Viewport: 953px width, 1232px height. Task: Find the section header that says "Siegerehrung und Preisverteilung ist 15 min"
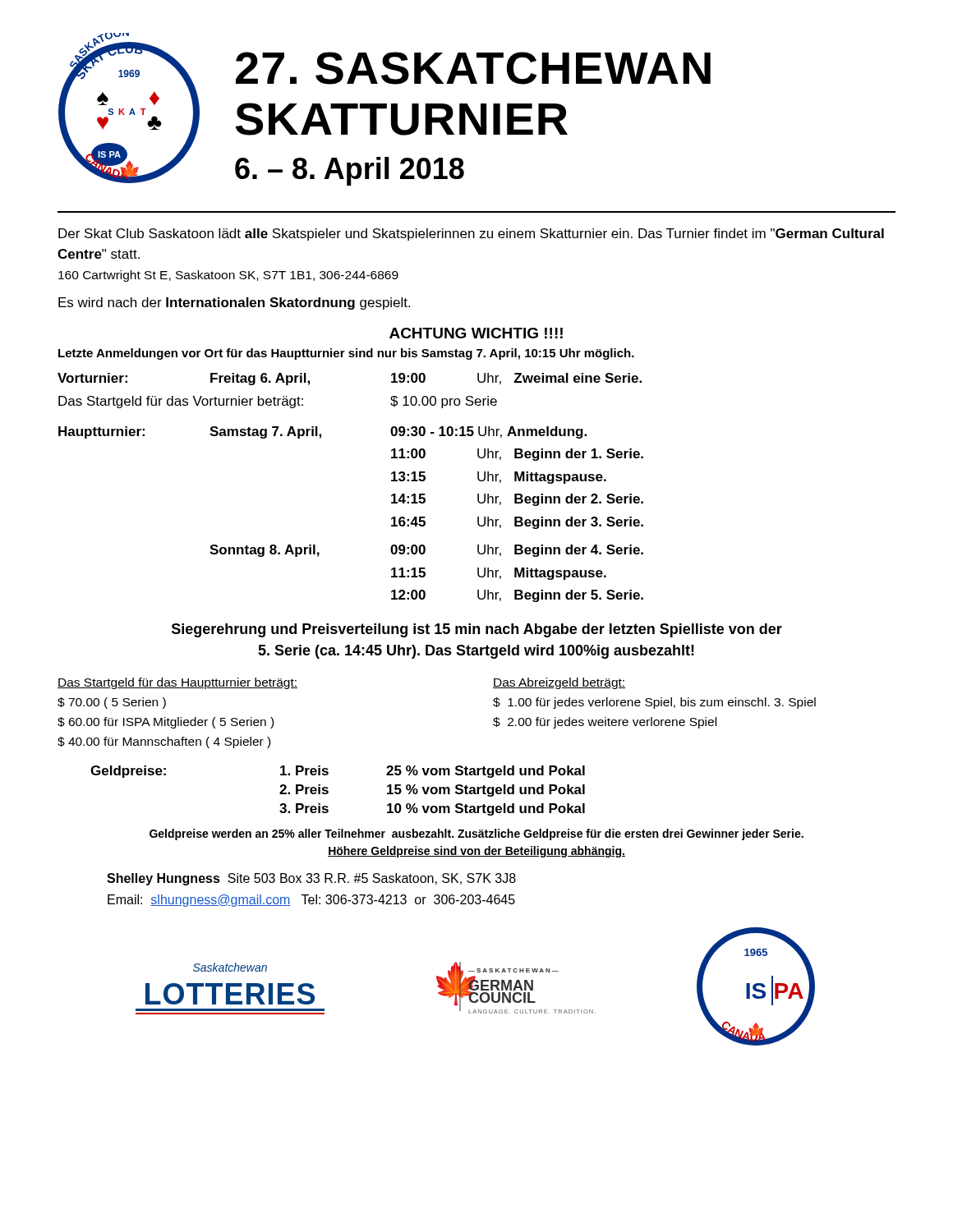coord(476,640)
